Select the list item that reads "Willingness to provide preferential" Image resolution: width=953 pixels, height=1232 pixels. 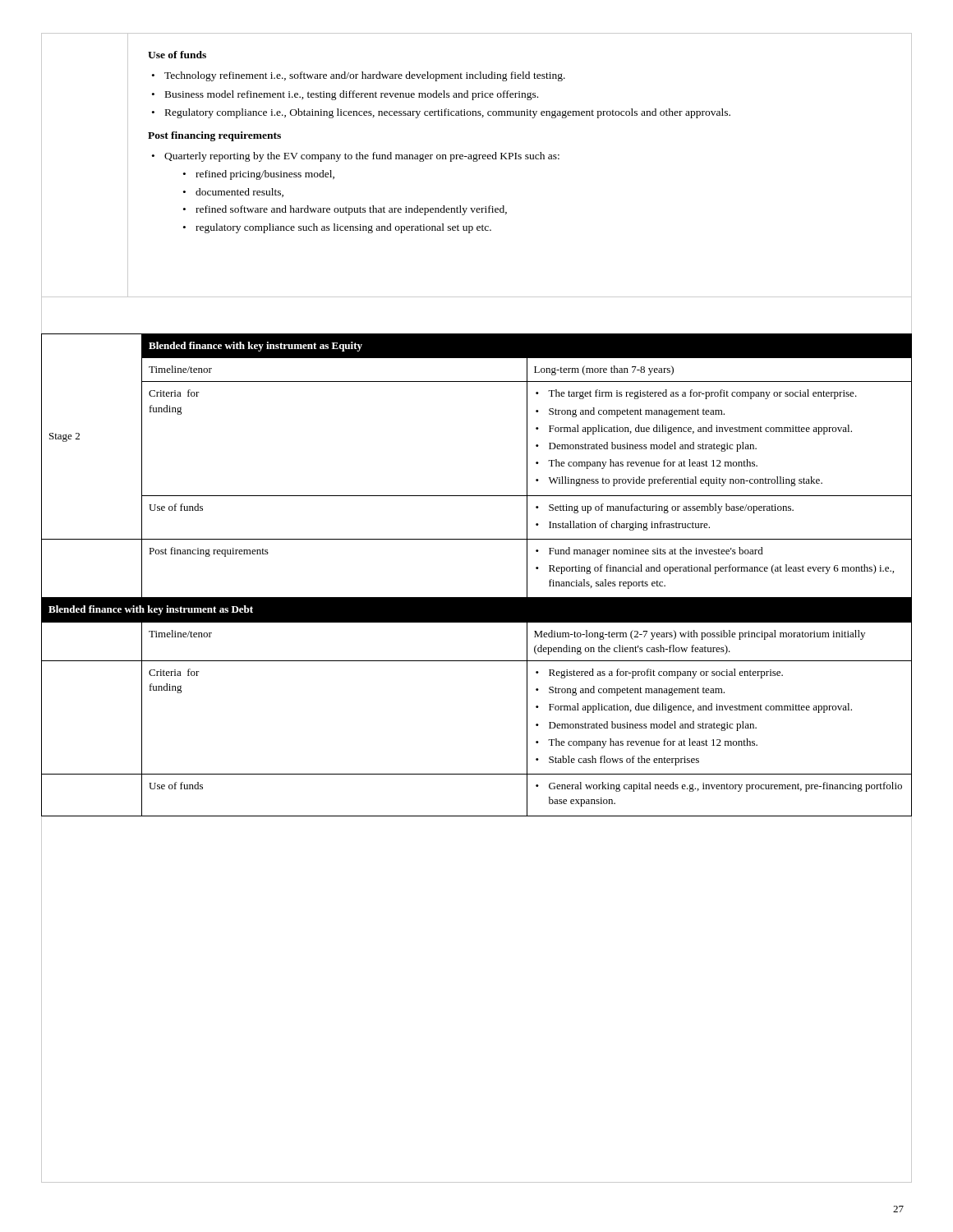pos(686,480)
